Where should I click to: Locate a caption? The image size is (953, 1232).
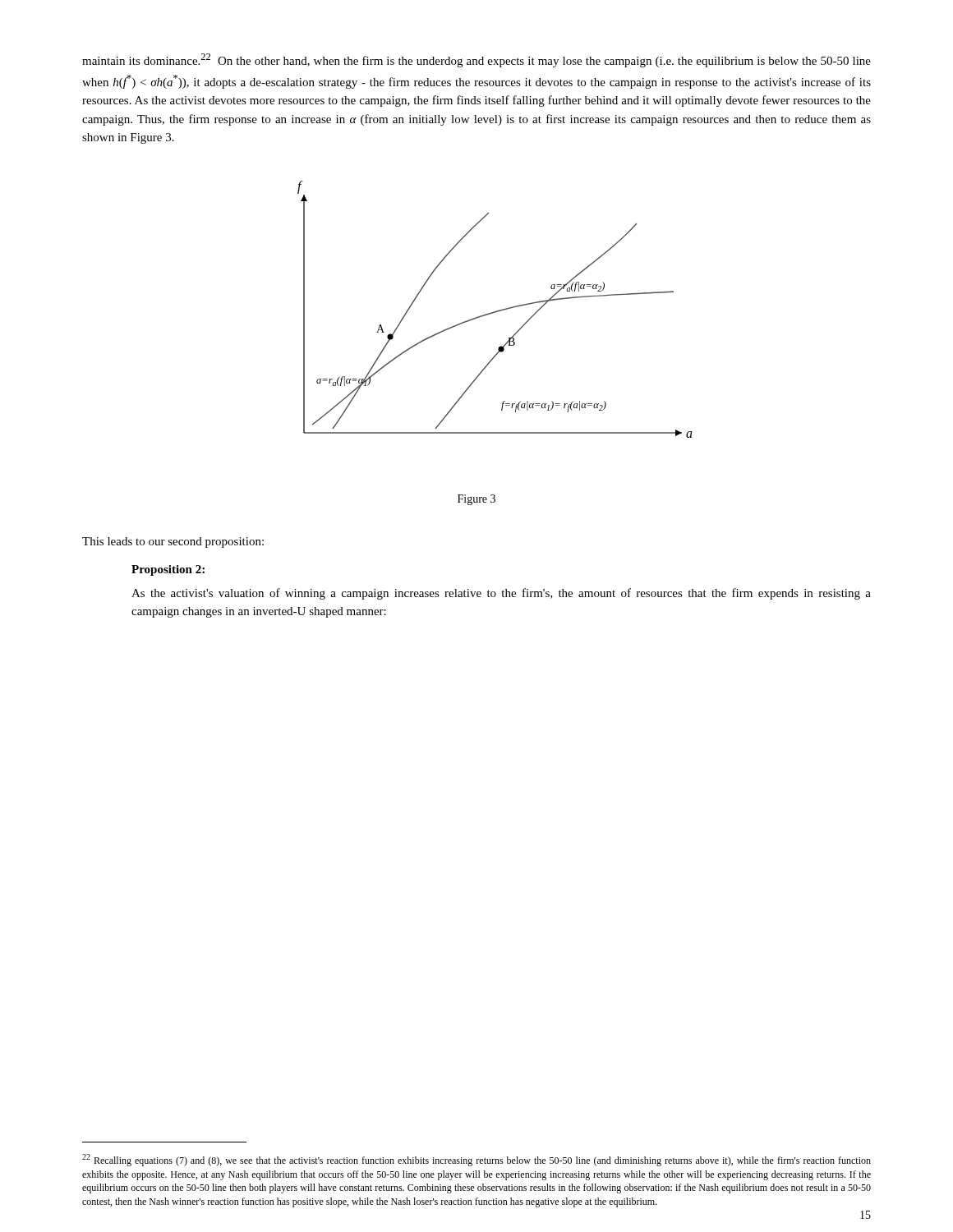[x=476, y=499]
